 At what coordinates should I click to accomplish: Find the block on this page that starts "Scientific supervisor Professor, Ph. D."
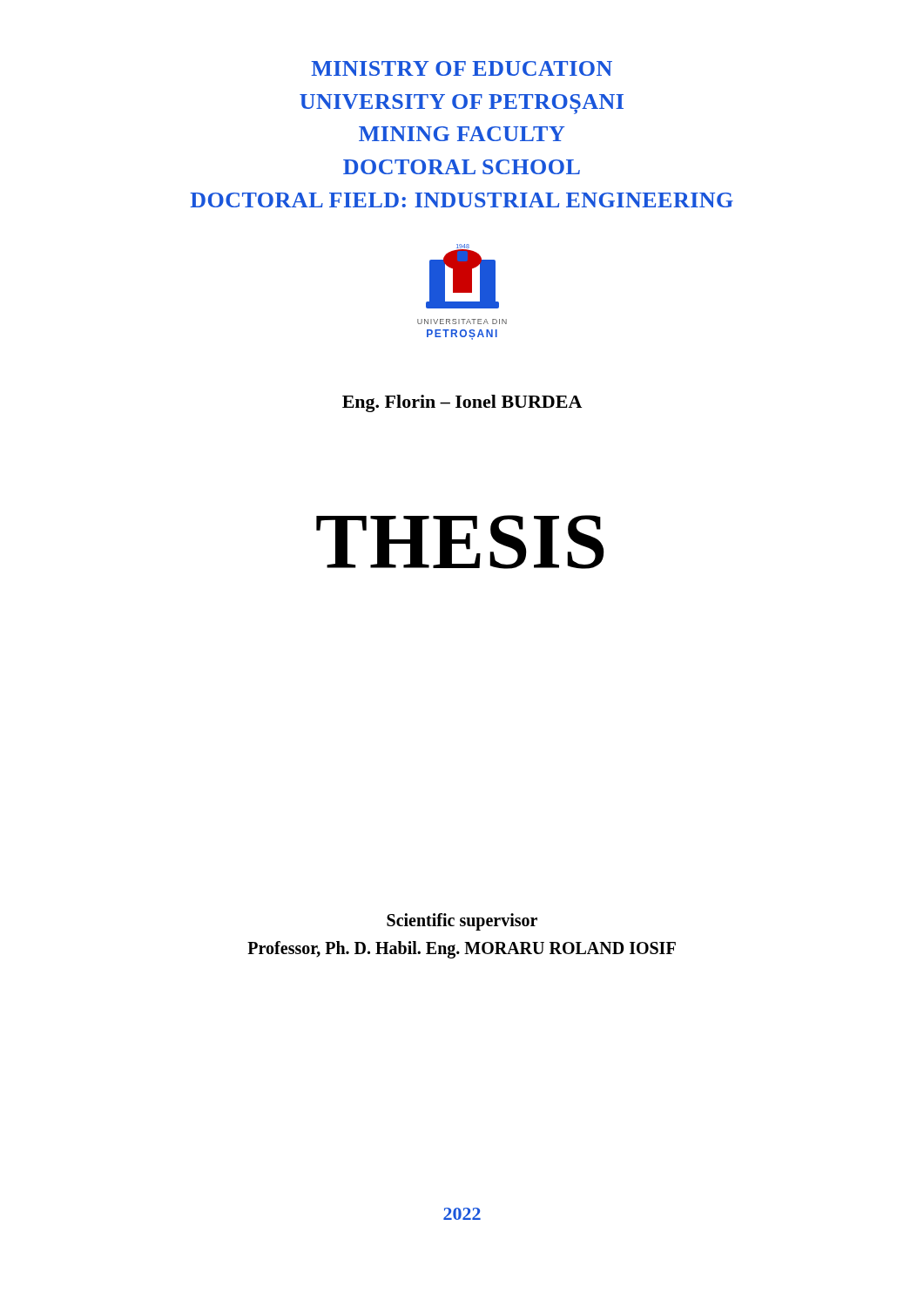pyautogui.click(x=462, y=934)
